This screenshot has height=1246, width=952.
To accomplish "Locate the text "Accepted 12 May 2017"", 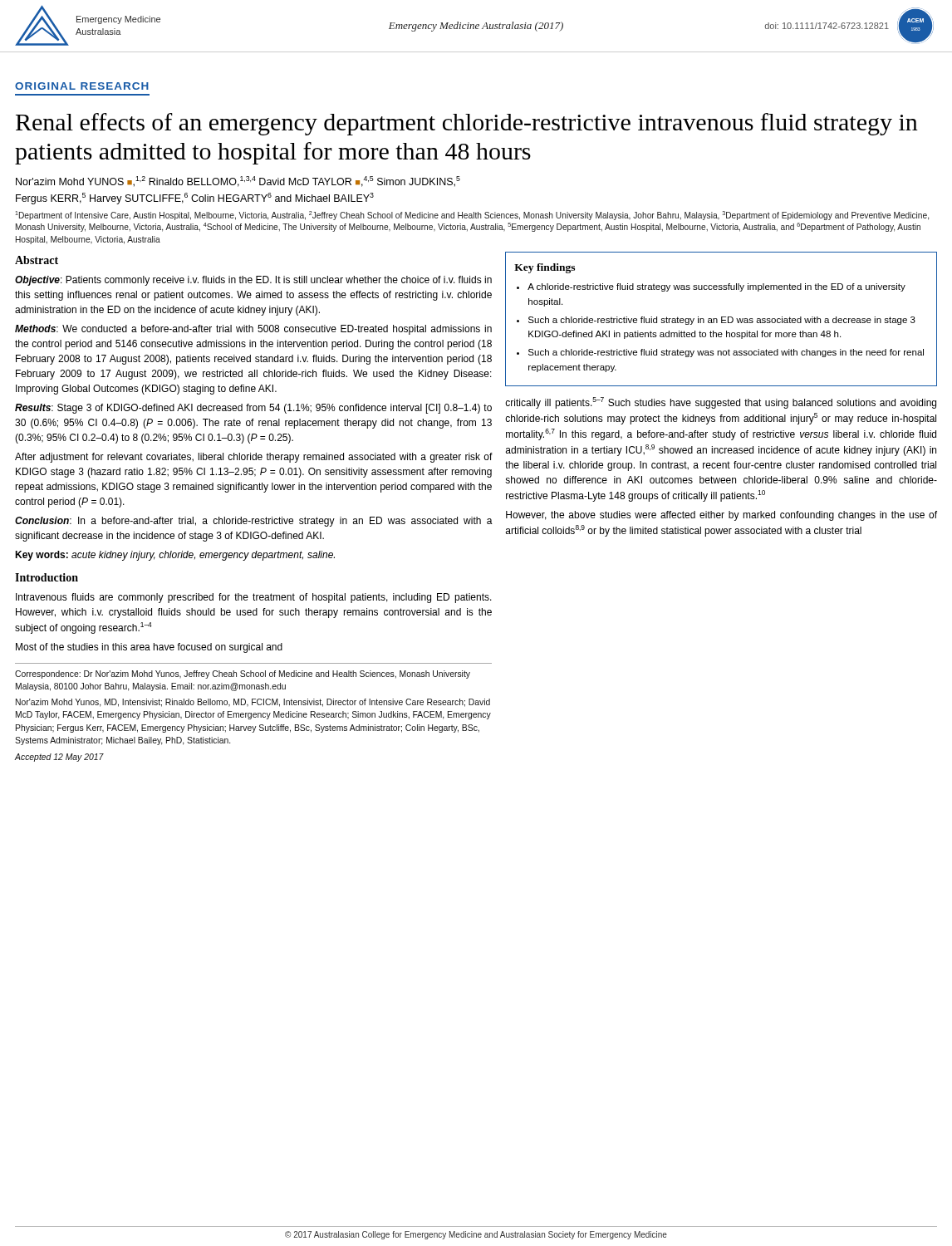I will [59, 757].
